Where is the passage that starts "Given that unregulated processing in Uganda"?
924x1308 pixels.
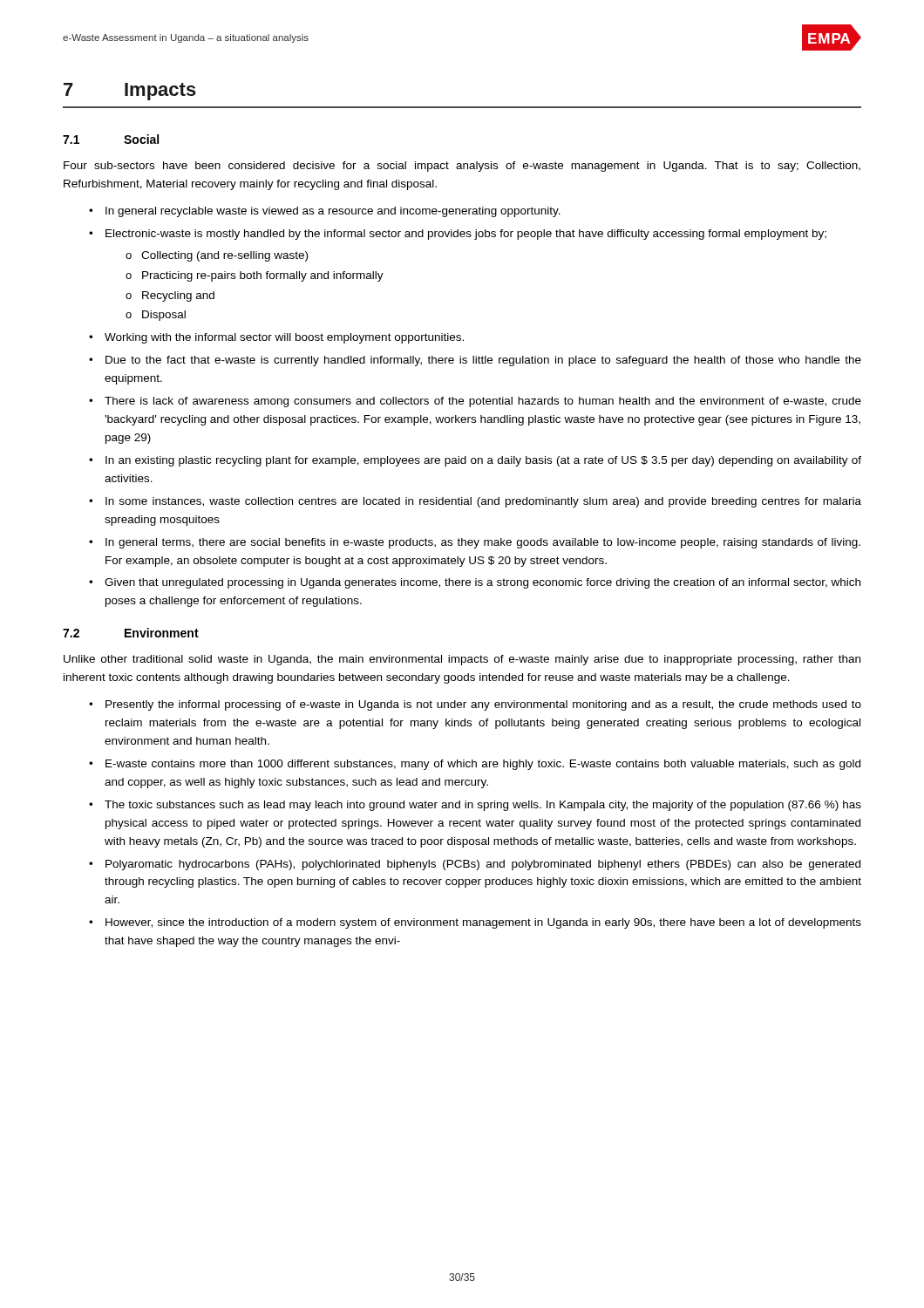(483, 592)
